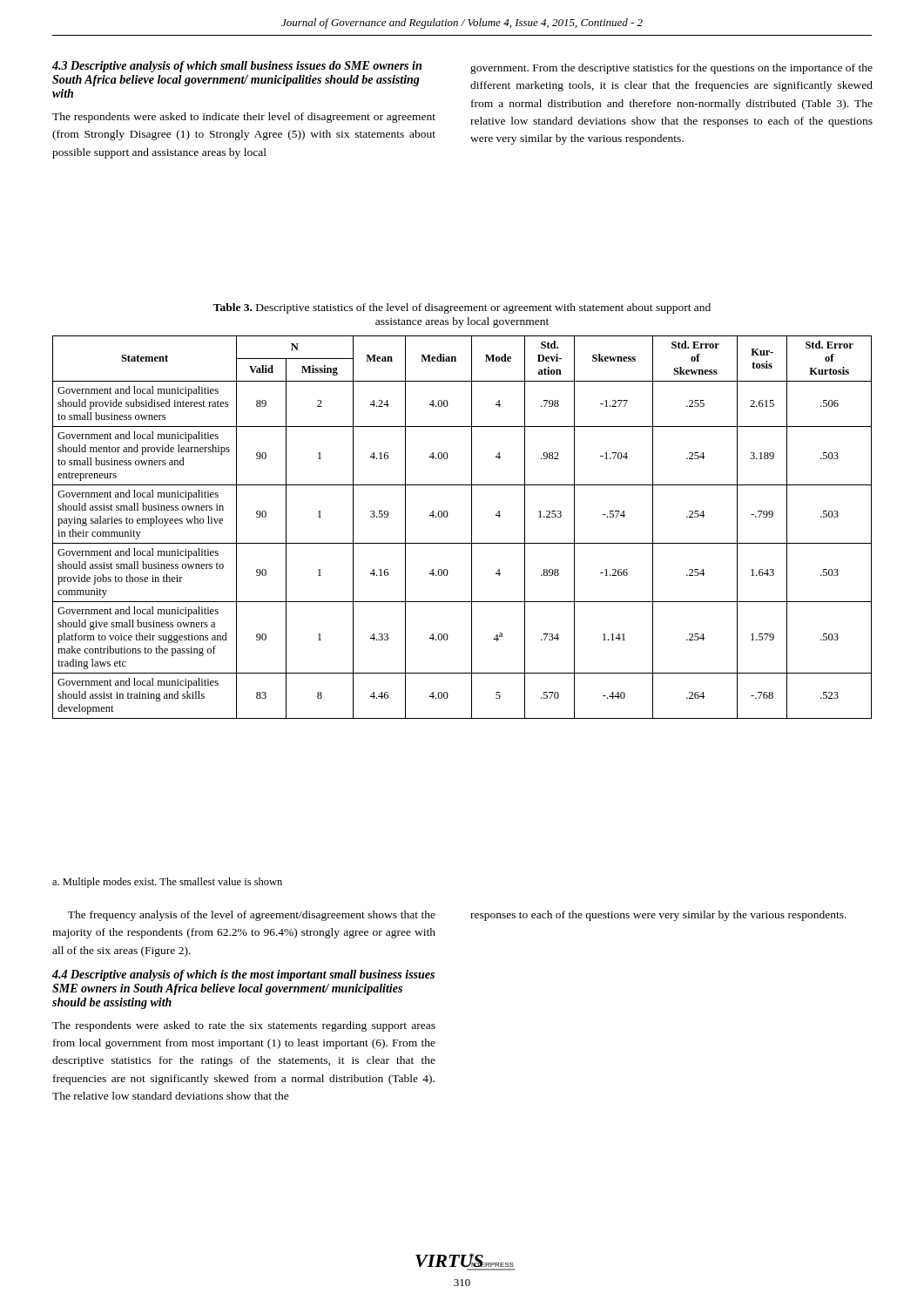
Task: Find the section header that reads "4.3 Descriptive analysis of which"
Action: (x=237, y=80)
